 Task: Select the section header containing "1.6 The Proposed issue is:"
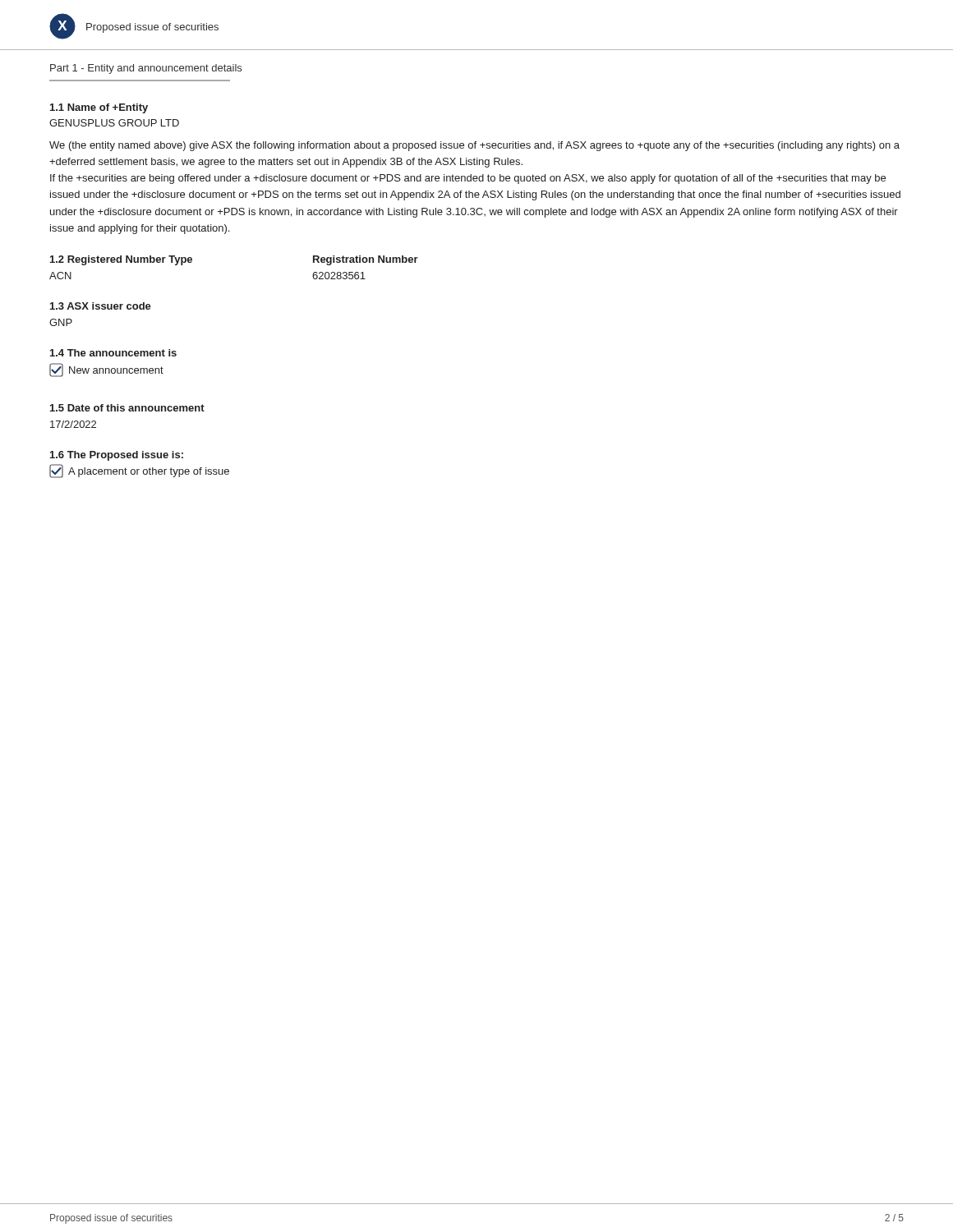click(117, 454)
